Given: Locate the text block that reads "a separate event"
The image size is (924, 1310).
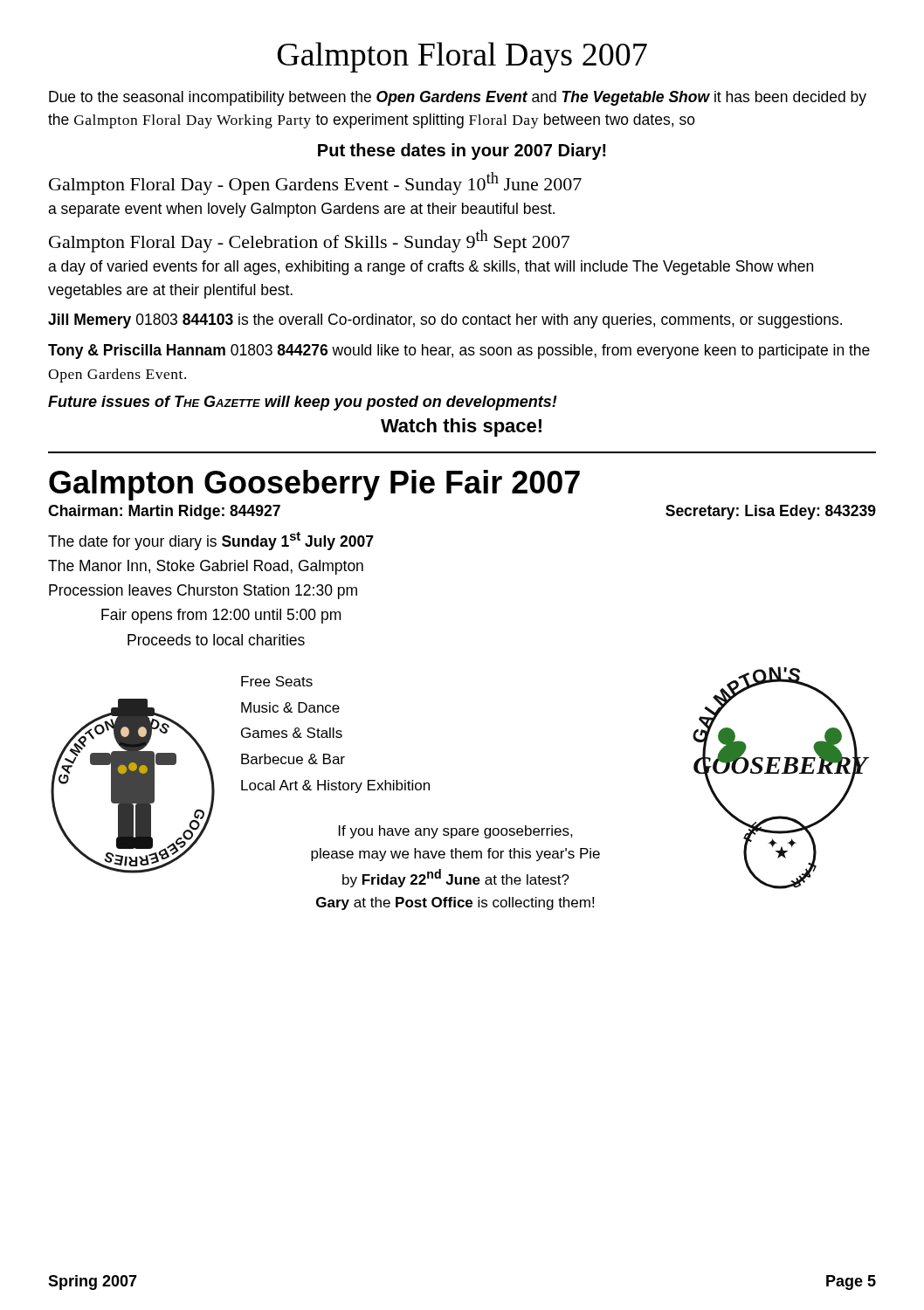Looking at the screenshot, I should 302,209.
